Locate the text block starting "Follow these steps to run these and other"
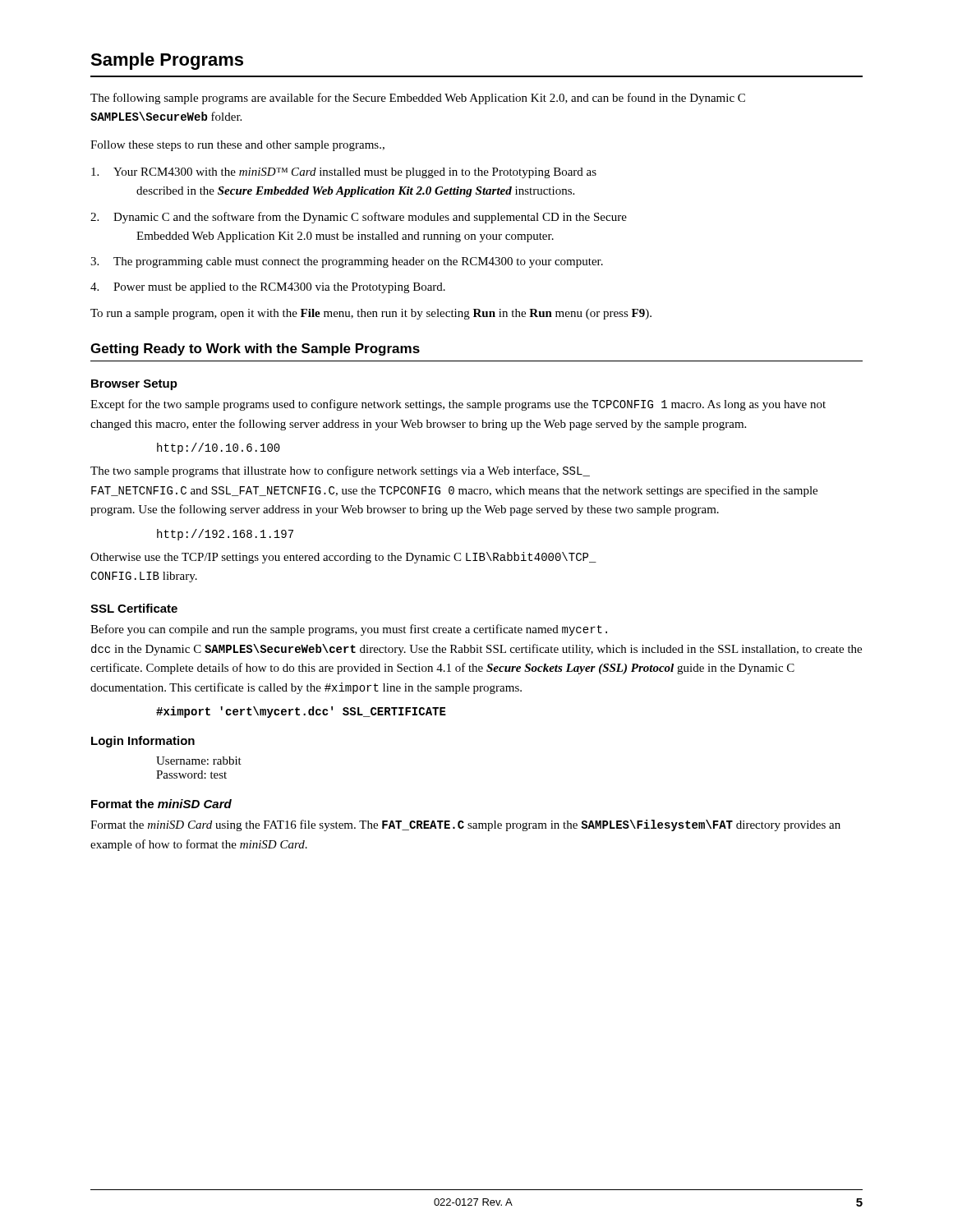This screenshot has height=1232, width=953. [x=237, y=146]
